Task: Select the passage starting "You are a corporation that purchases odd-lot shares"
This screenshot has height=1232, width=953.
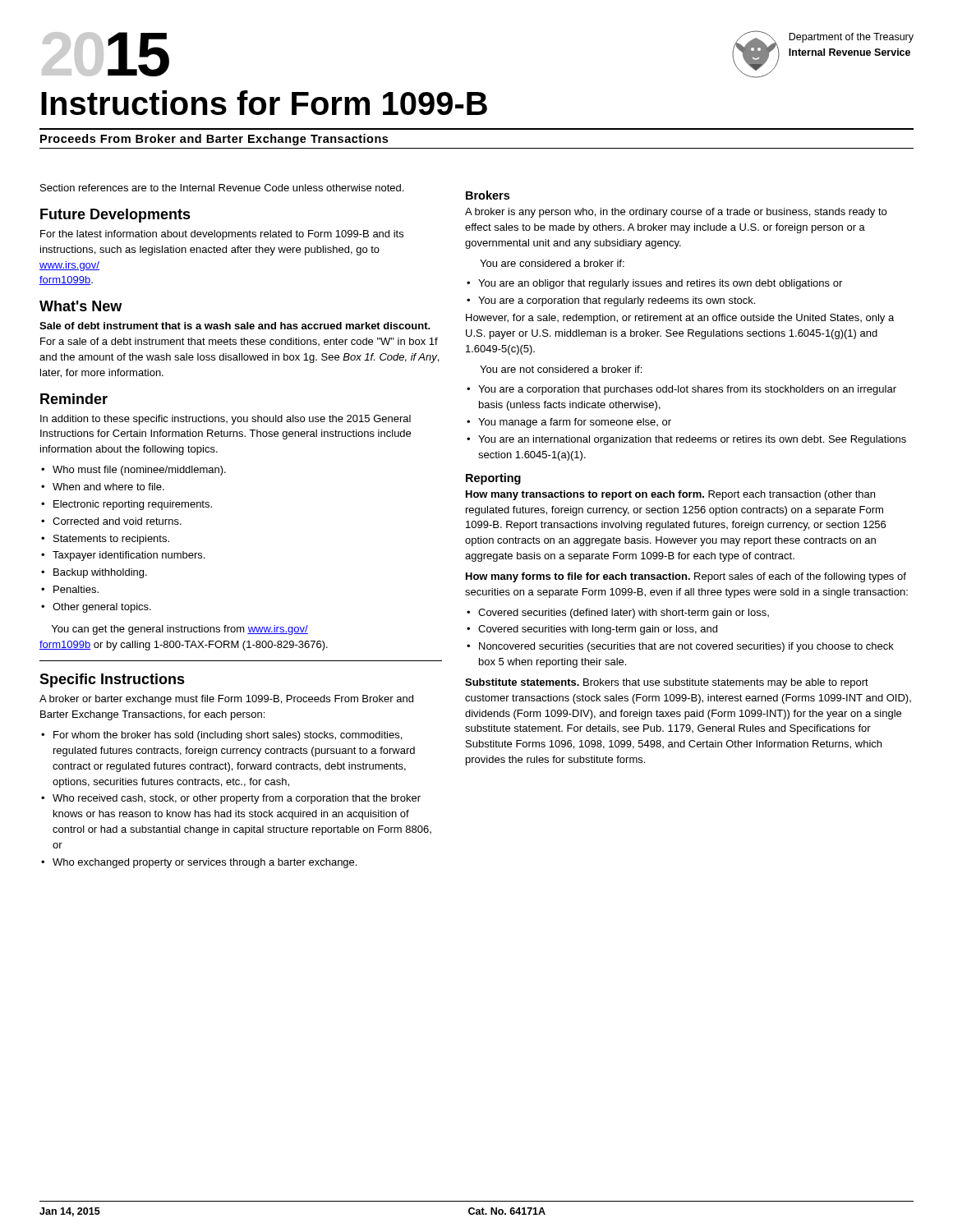Action: point(687,397)
